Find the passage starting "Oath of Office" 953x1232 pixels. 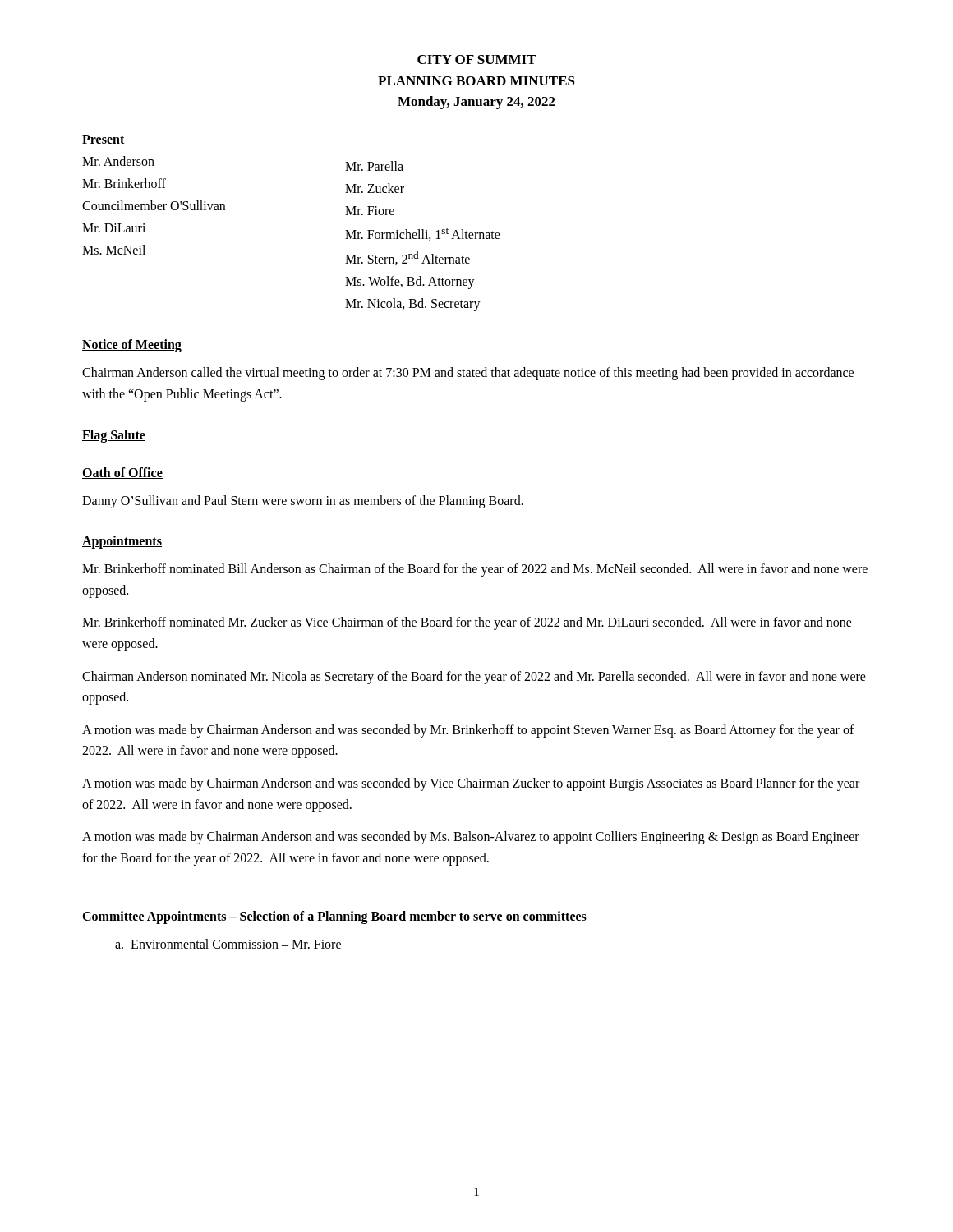click(122, 472)
